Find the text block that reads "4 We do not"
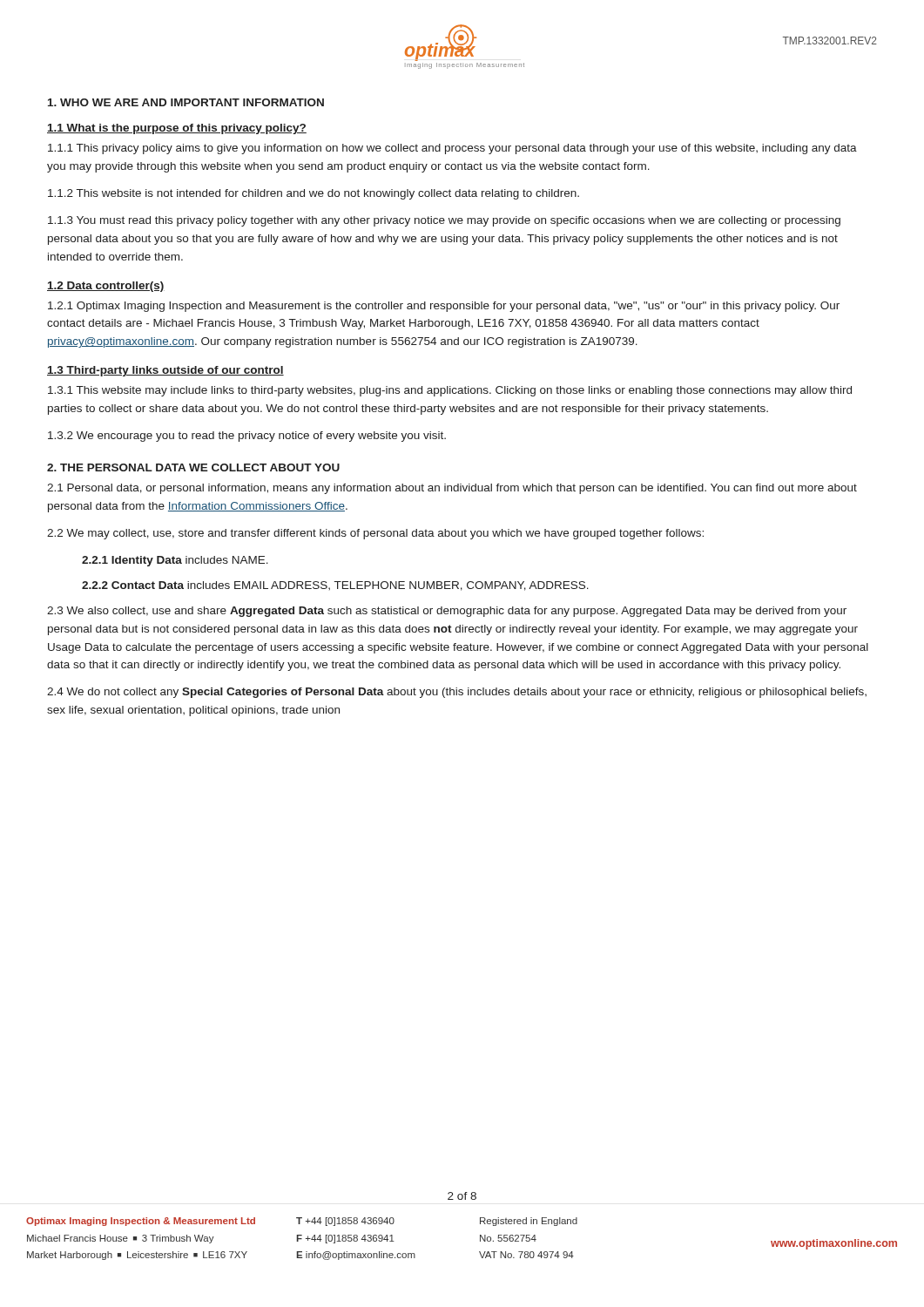The width and height of the screenshot is (924, 1307). pyautogui.click(x=457, y=701)
